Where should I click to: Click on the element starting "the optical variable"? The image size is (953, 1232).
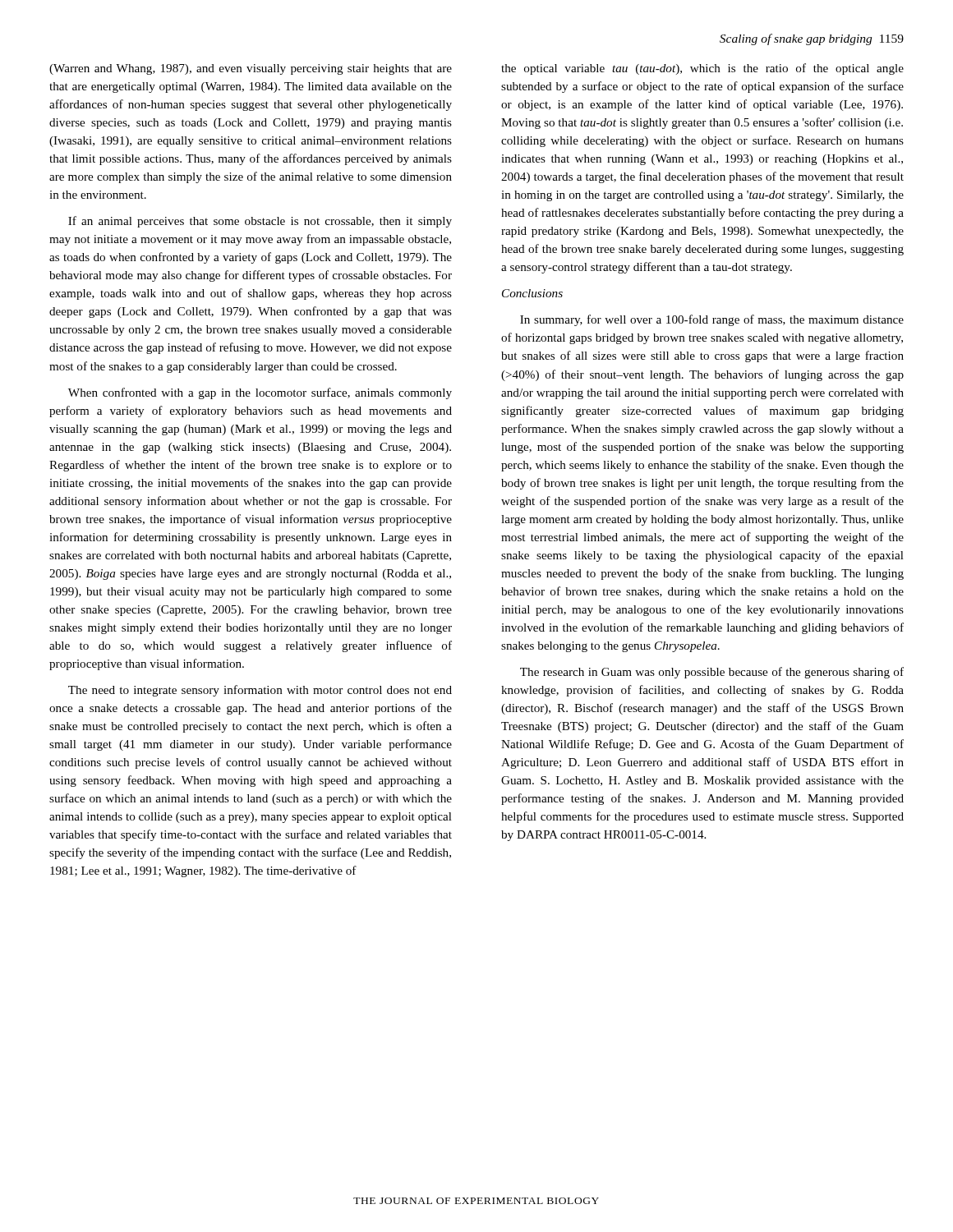coord(702,168)
